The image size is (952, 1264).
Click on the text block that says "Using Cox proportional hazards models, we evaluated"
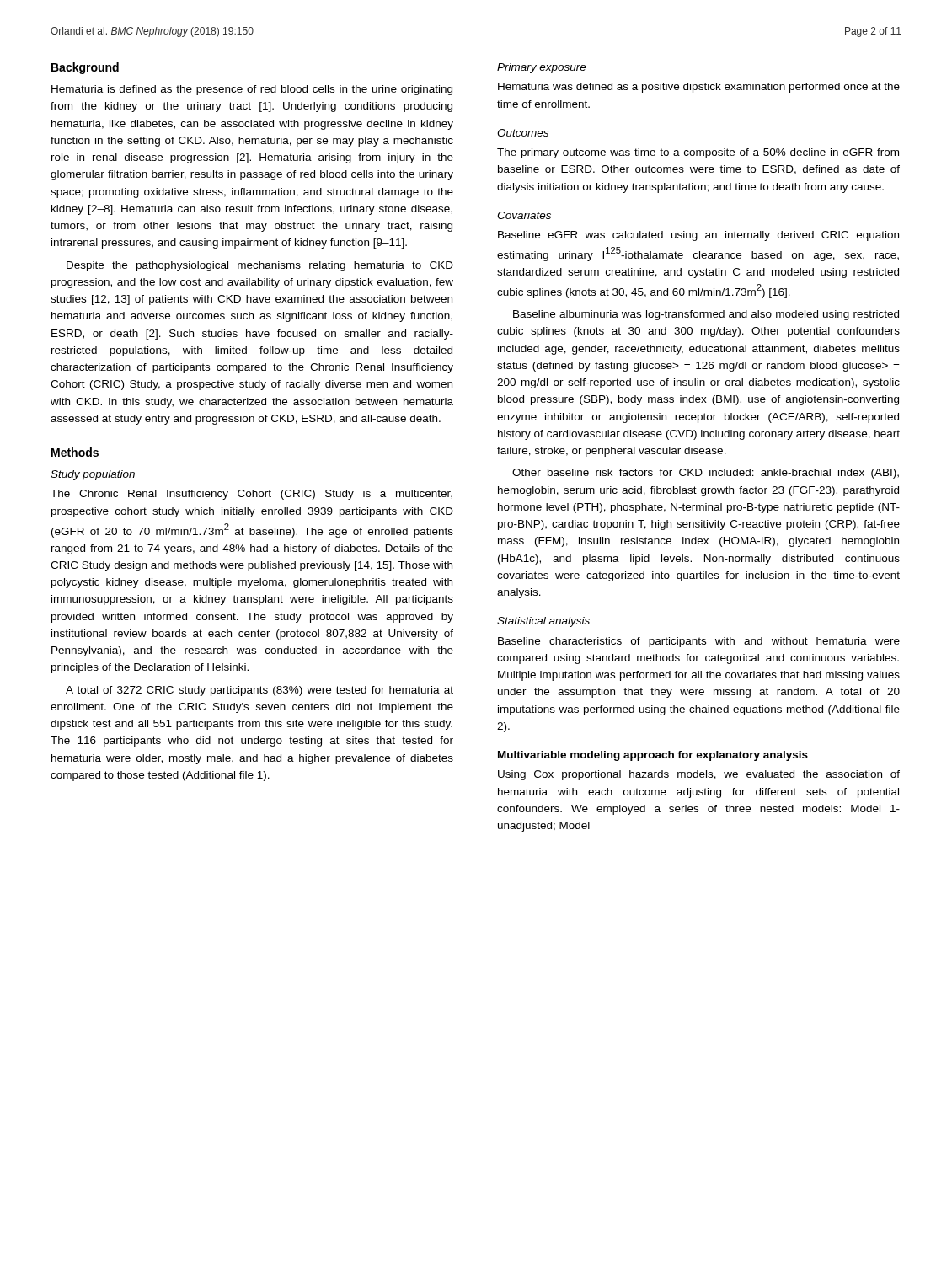tap(698, 800)
